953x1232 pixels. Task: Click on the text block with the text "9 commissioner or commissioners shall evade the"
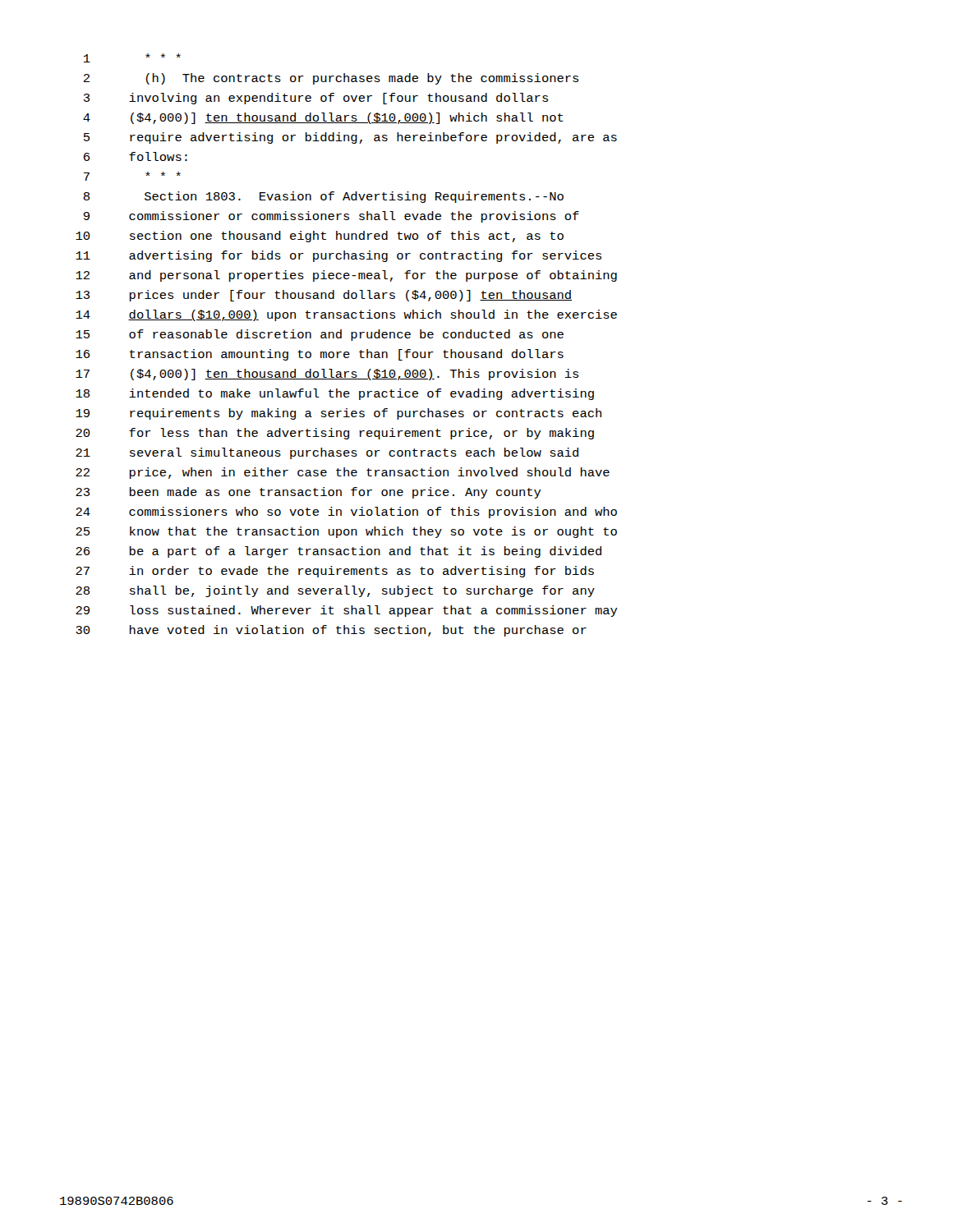481,217
